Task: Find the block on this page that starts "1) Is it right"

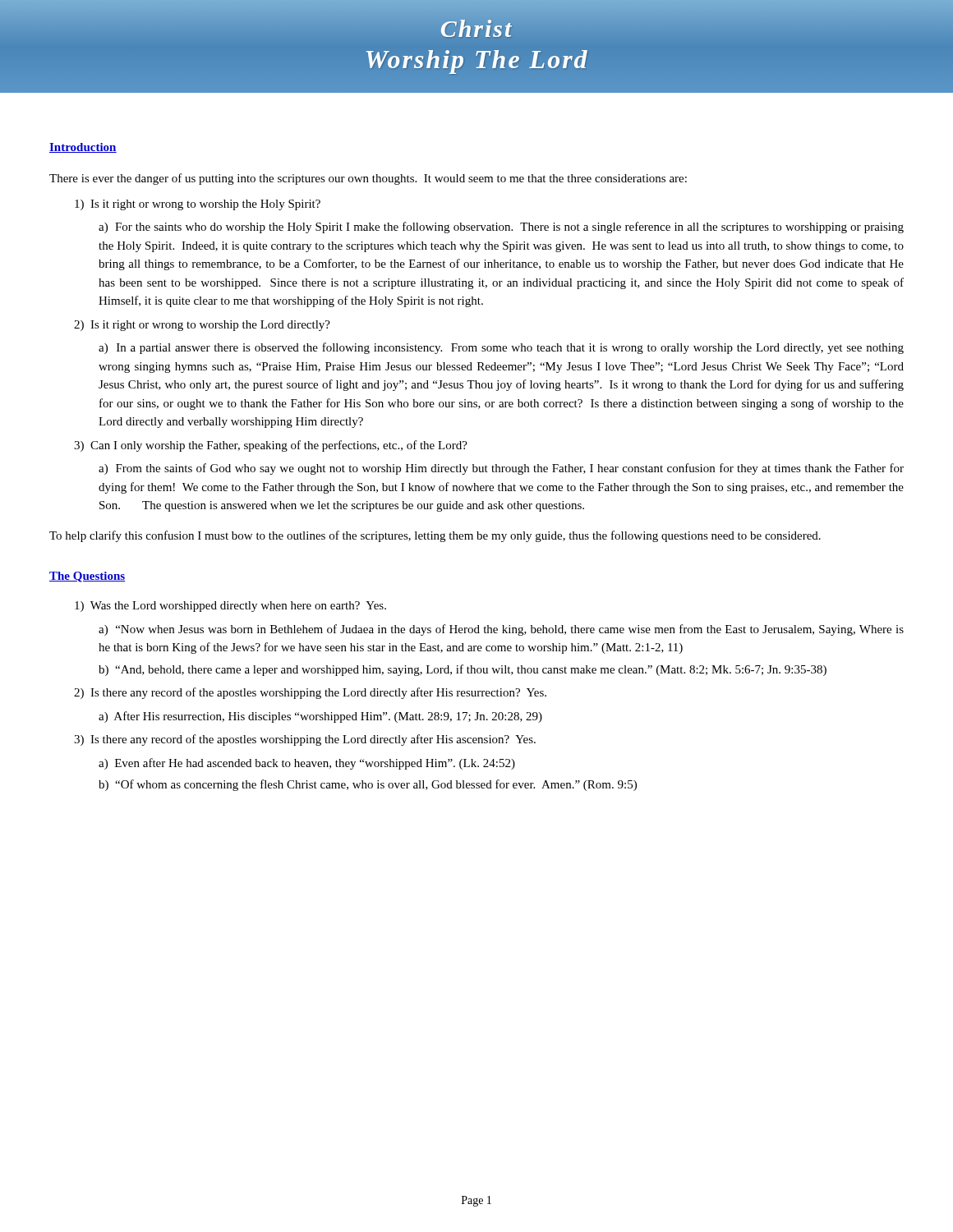Action: coord(197,203)
